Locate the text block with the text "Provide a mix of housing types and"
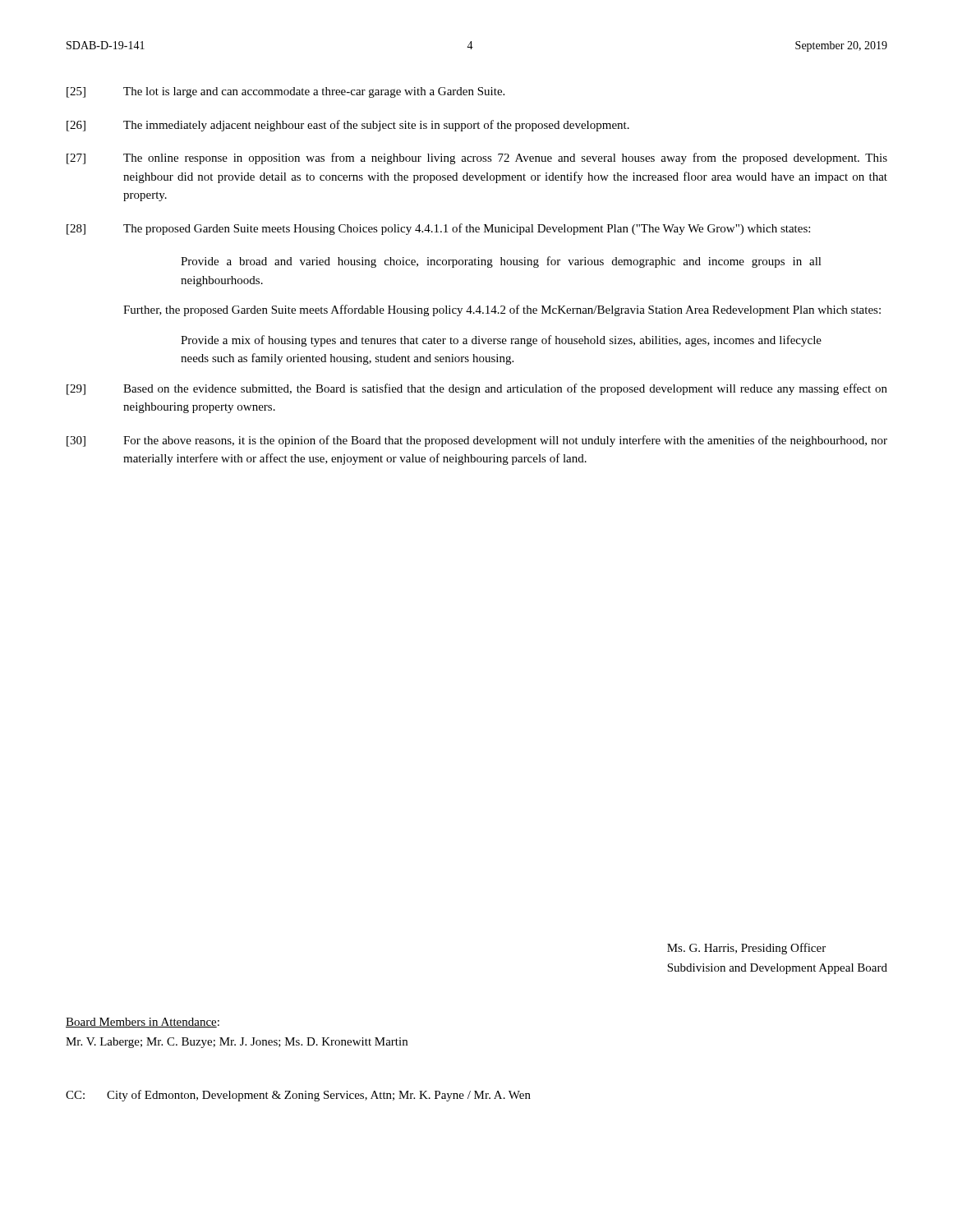This screenshot has height=1232, width=953. click(x=501, y=349)
